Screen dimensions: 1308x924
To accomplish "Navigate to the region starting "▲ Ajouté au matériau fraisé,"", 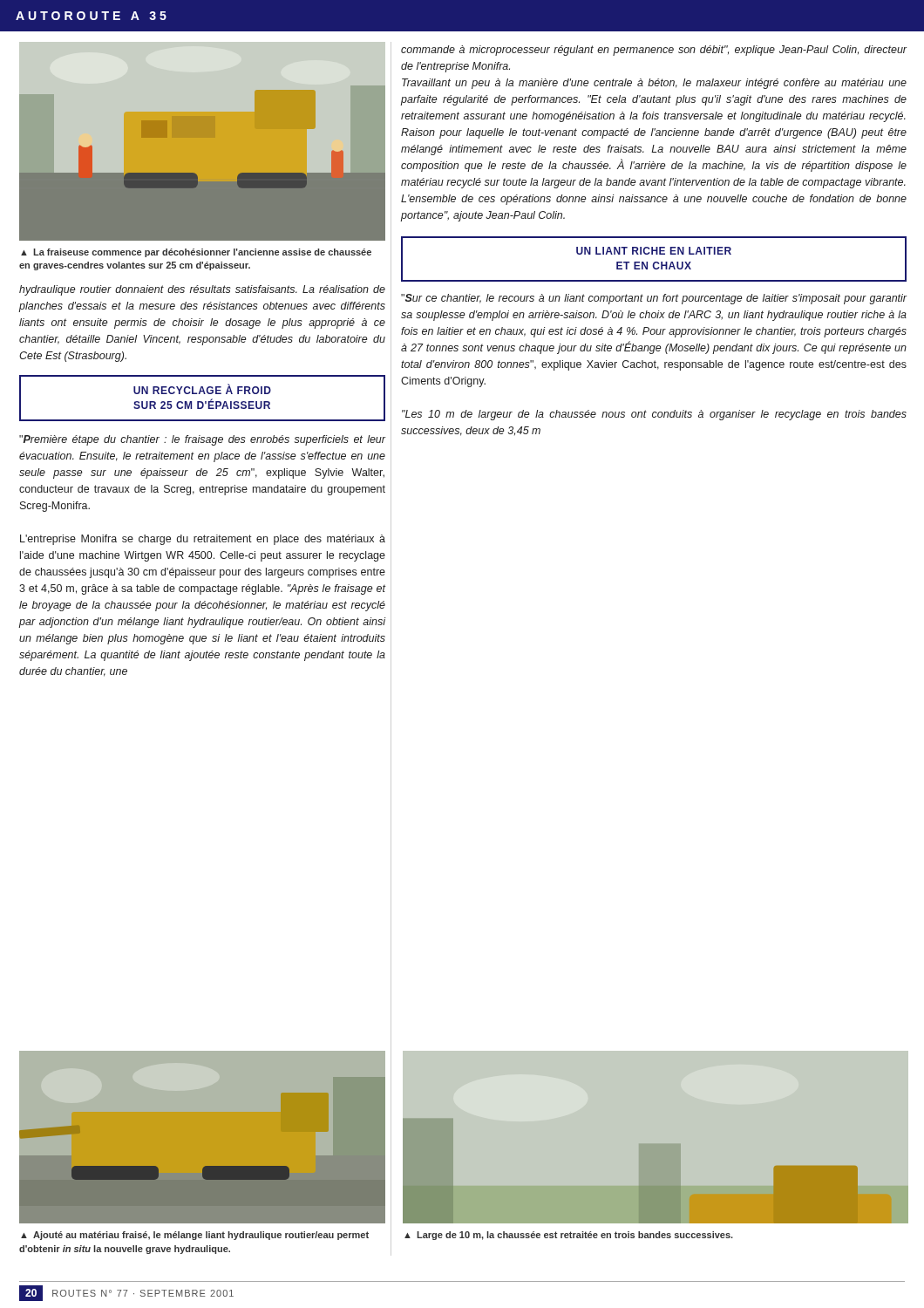I will point(194,1242).
